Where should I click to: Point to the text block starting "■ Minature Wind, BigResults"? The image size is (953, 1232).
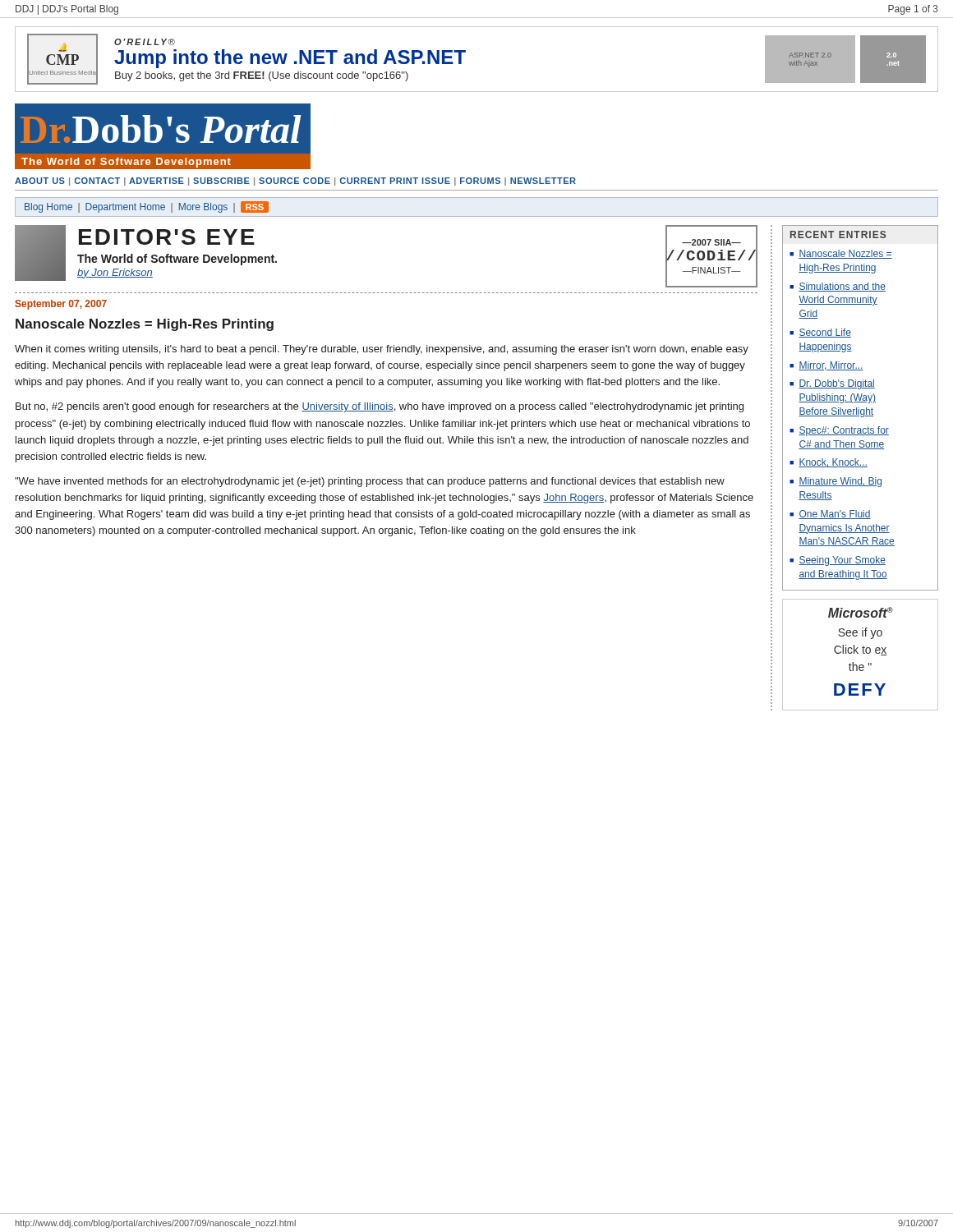pyautogui.click(x=836, y=489)
